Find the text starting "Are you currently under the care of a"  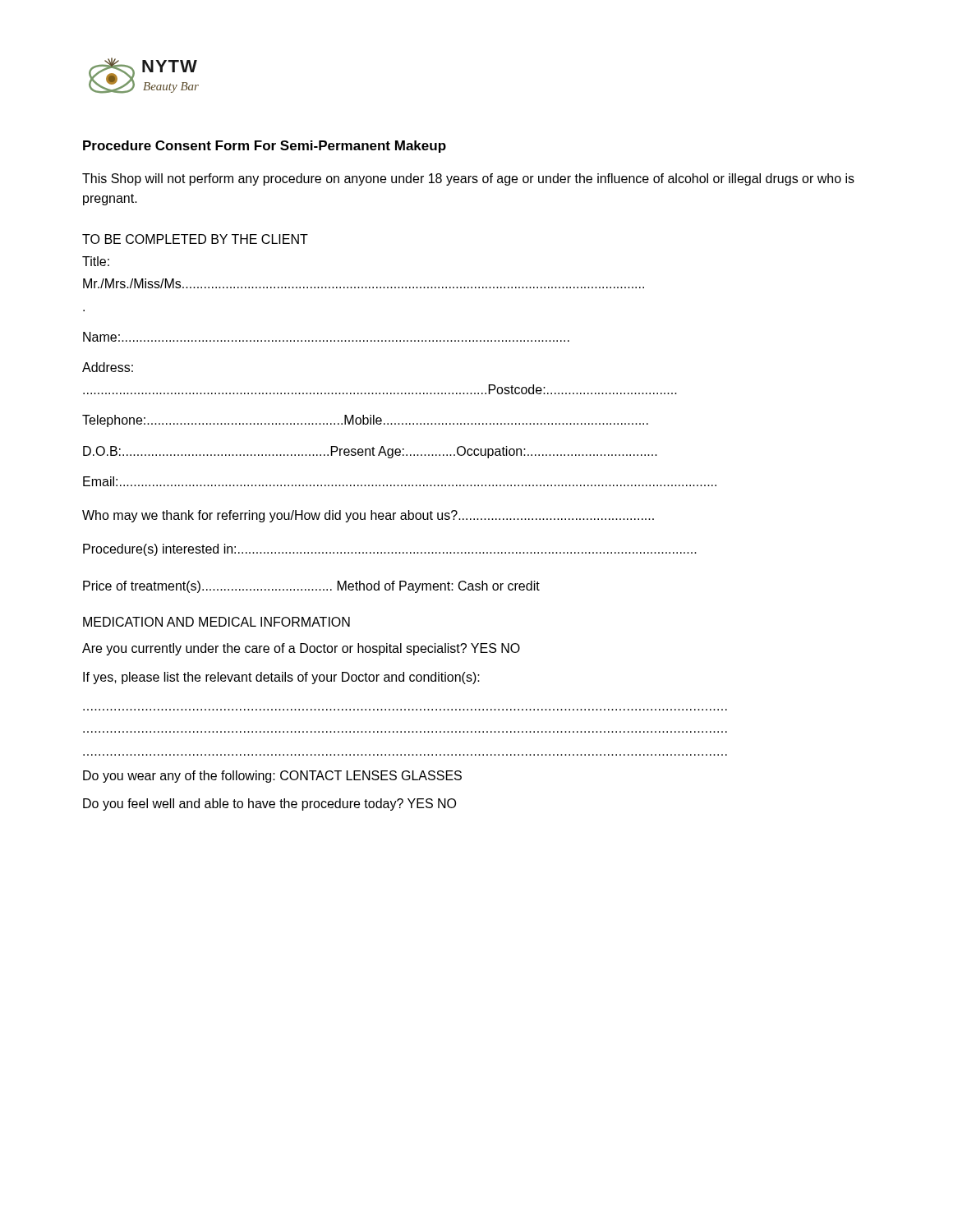tap(301, 649)
